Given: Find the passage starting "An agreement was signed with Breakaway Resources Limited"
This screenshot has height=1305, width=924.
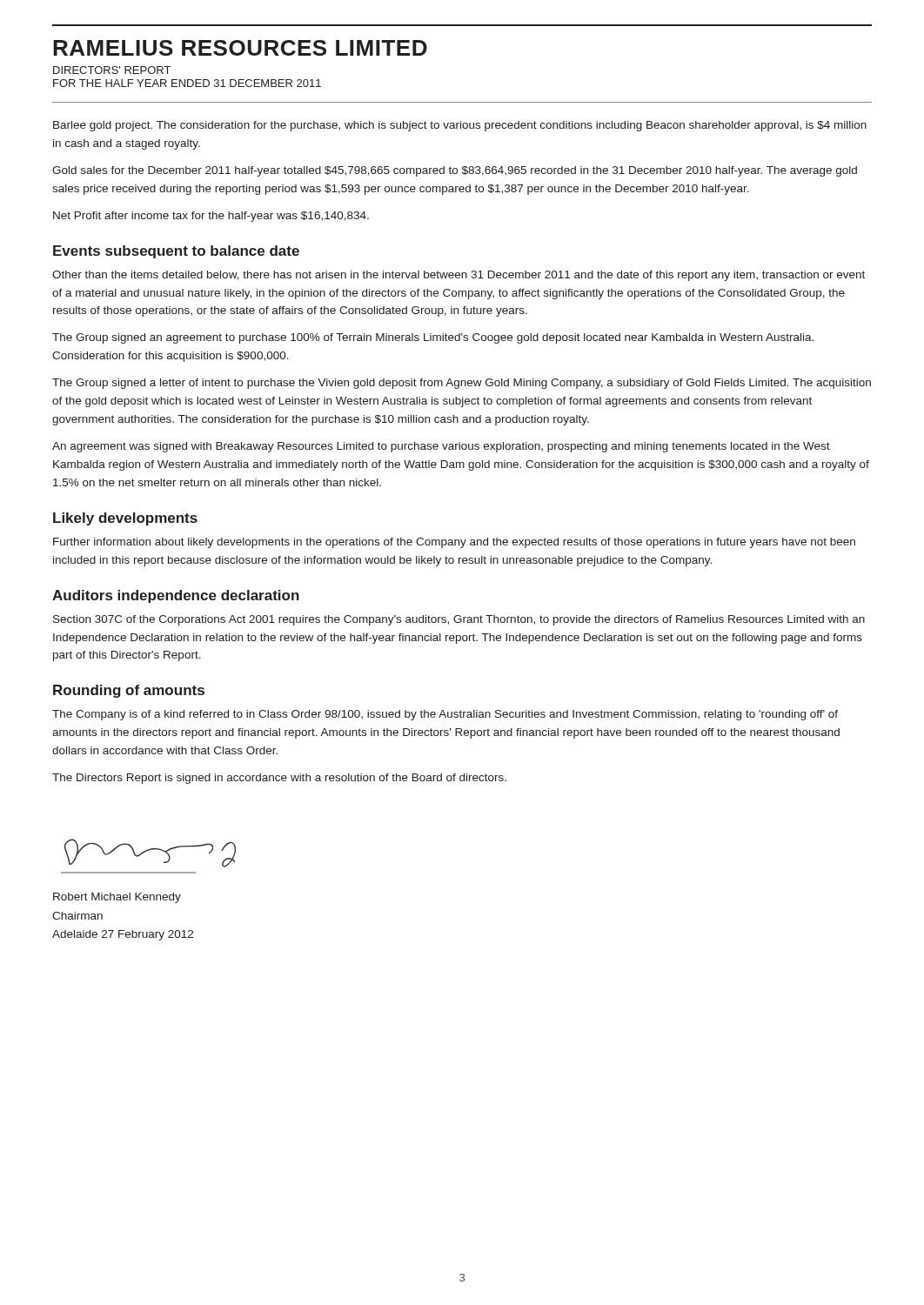Looking at the screenshot, I should [x=461, y=464].
